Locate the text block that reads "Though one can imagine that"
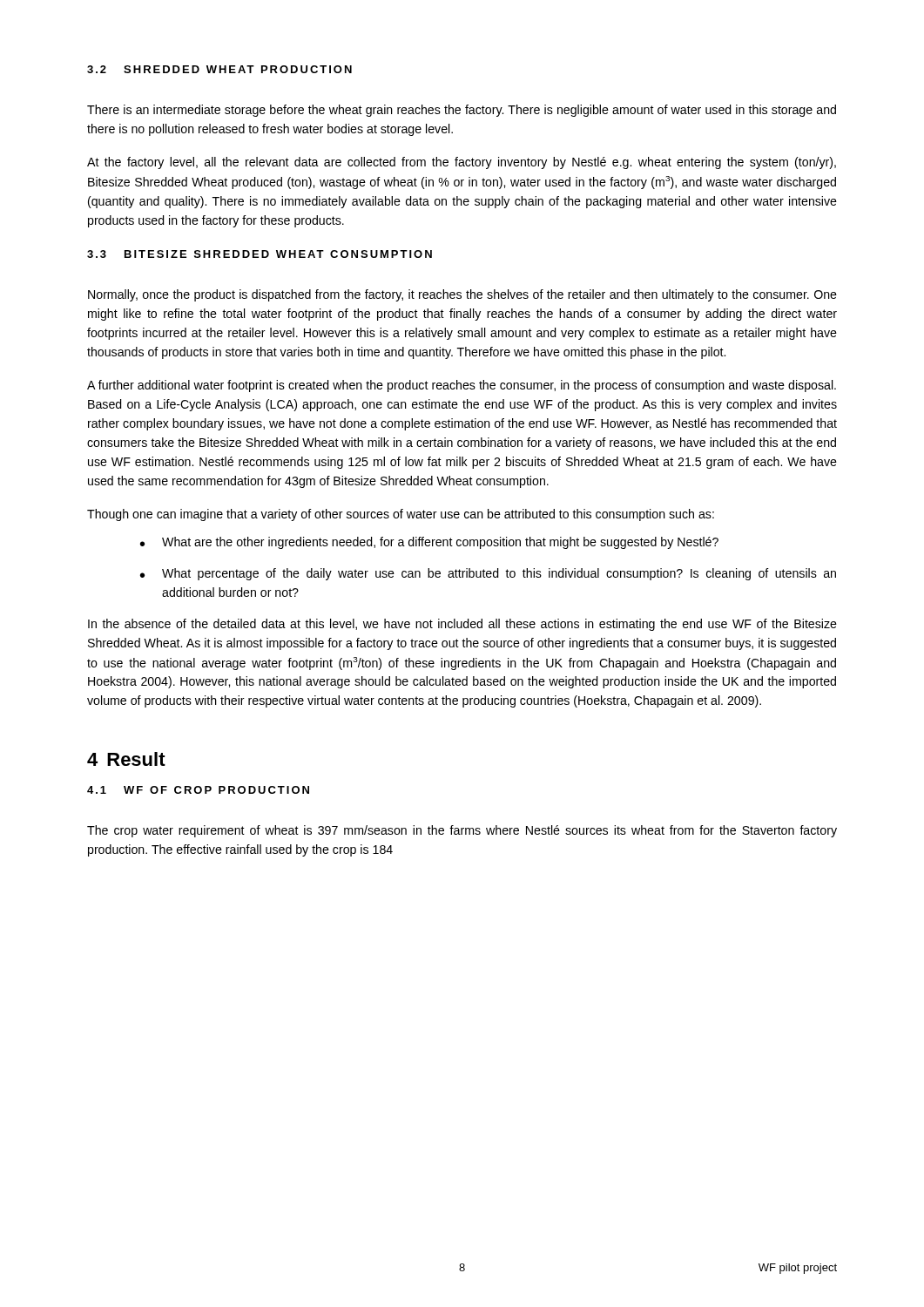The height and width of the screenshot is (1307, 924). [x=401, y=514]
